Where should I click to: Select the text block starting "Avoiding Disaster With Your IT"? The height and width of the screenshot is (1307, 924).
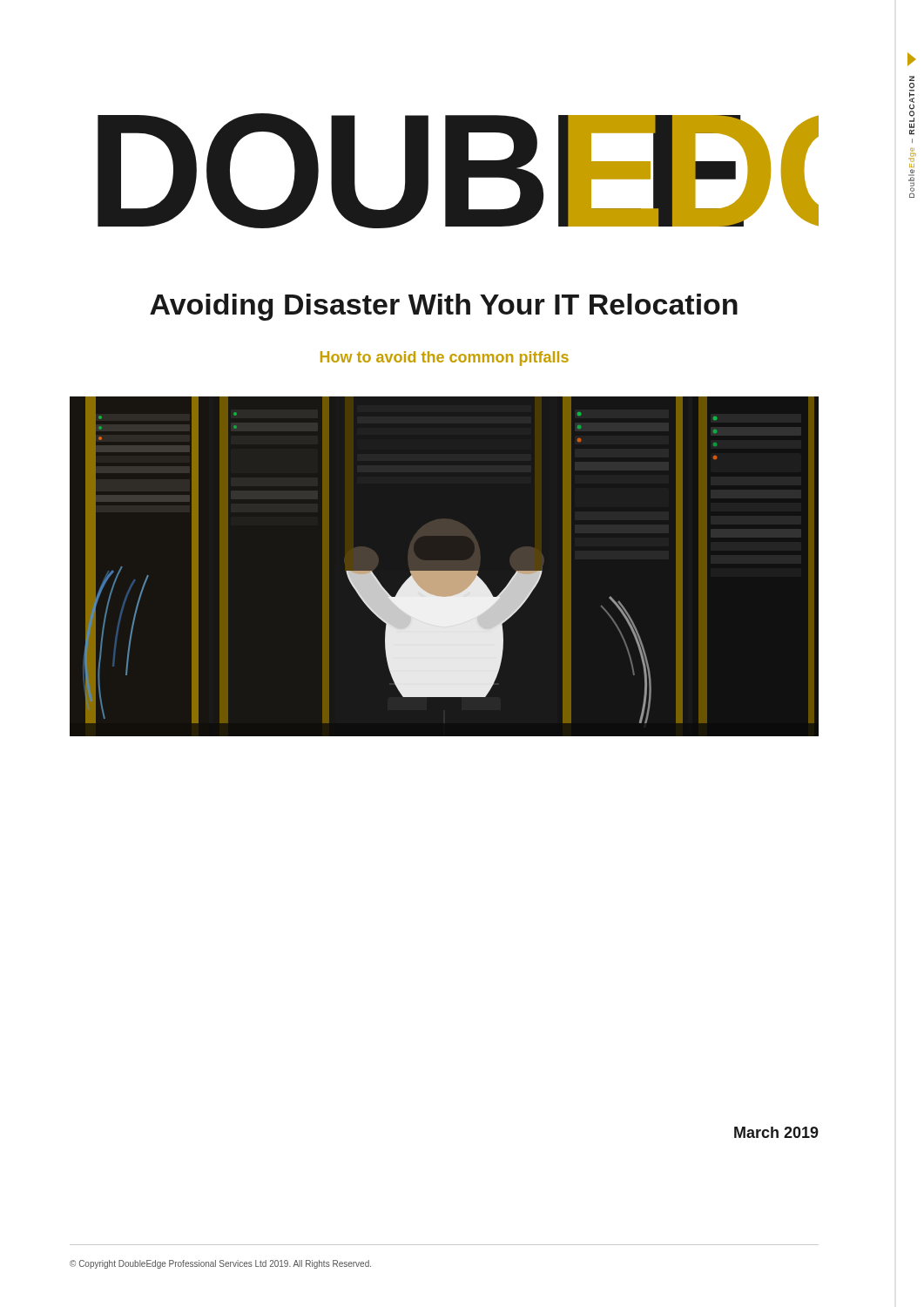(444, 305)
